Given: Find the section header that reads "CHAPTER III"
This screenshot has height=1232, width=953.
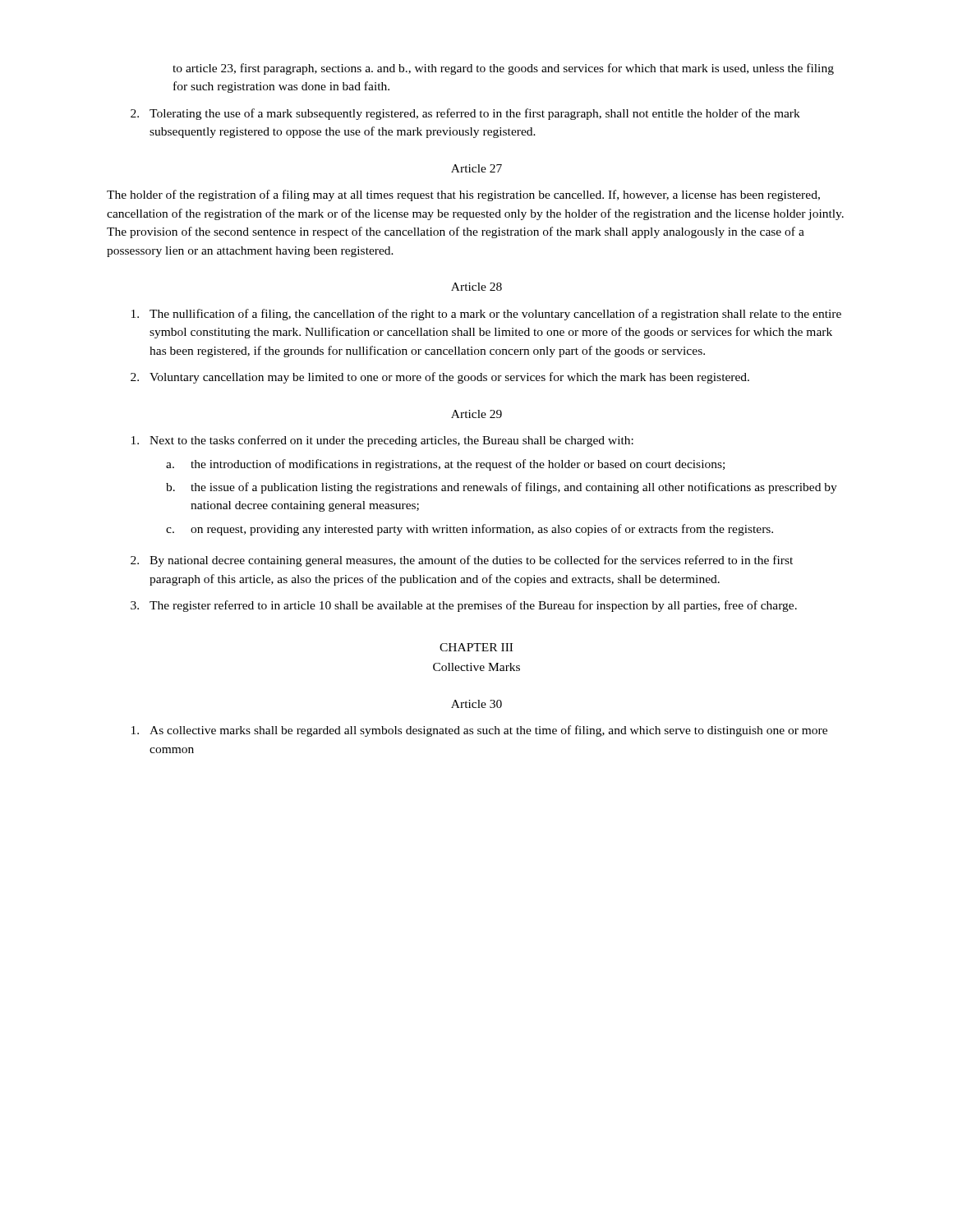Looking at the screenshot, I should click(476, 647).
